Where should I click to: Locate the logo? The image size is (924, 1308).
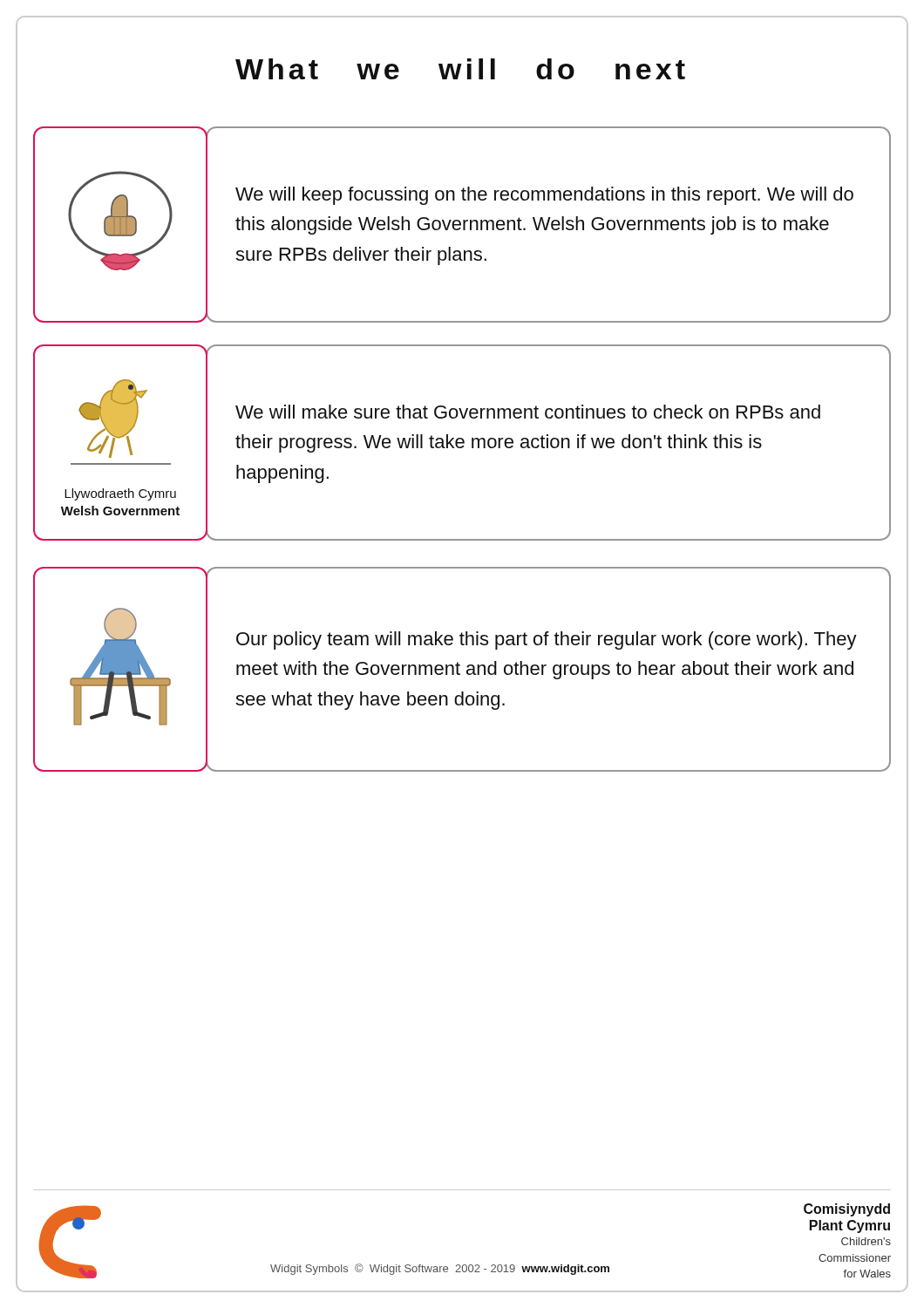tap(81, 1243)
